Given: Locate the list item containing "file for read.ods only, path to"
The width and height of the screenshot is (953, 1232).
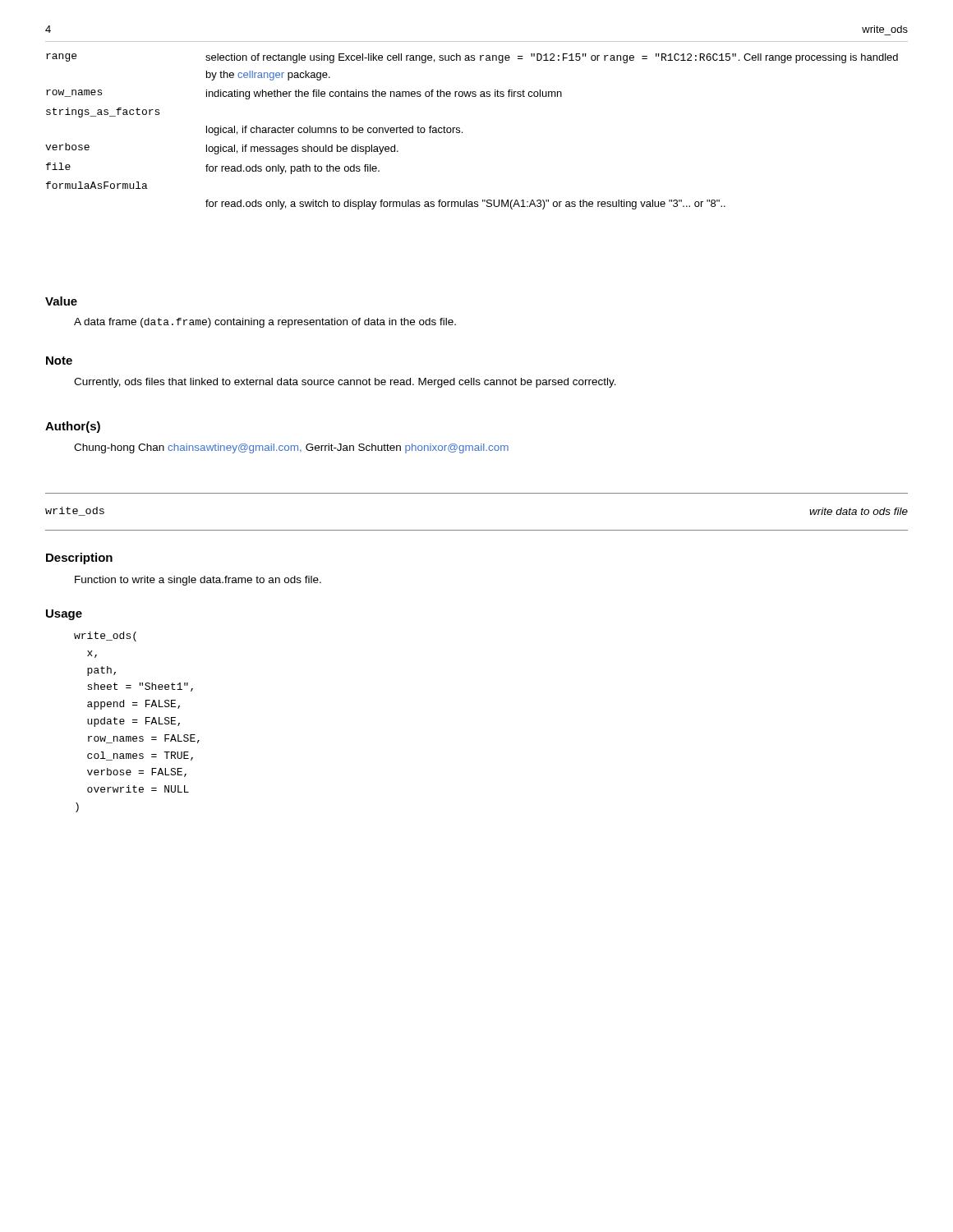Looking at the screenshot, I should point(213,168).
